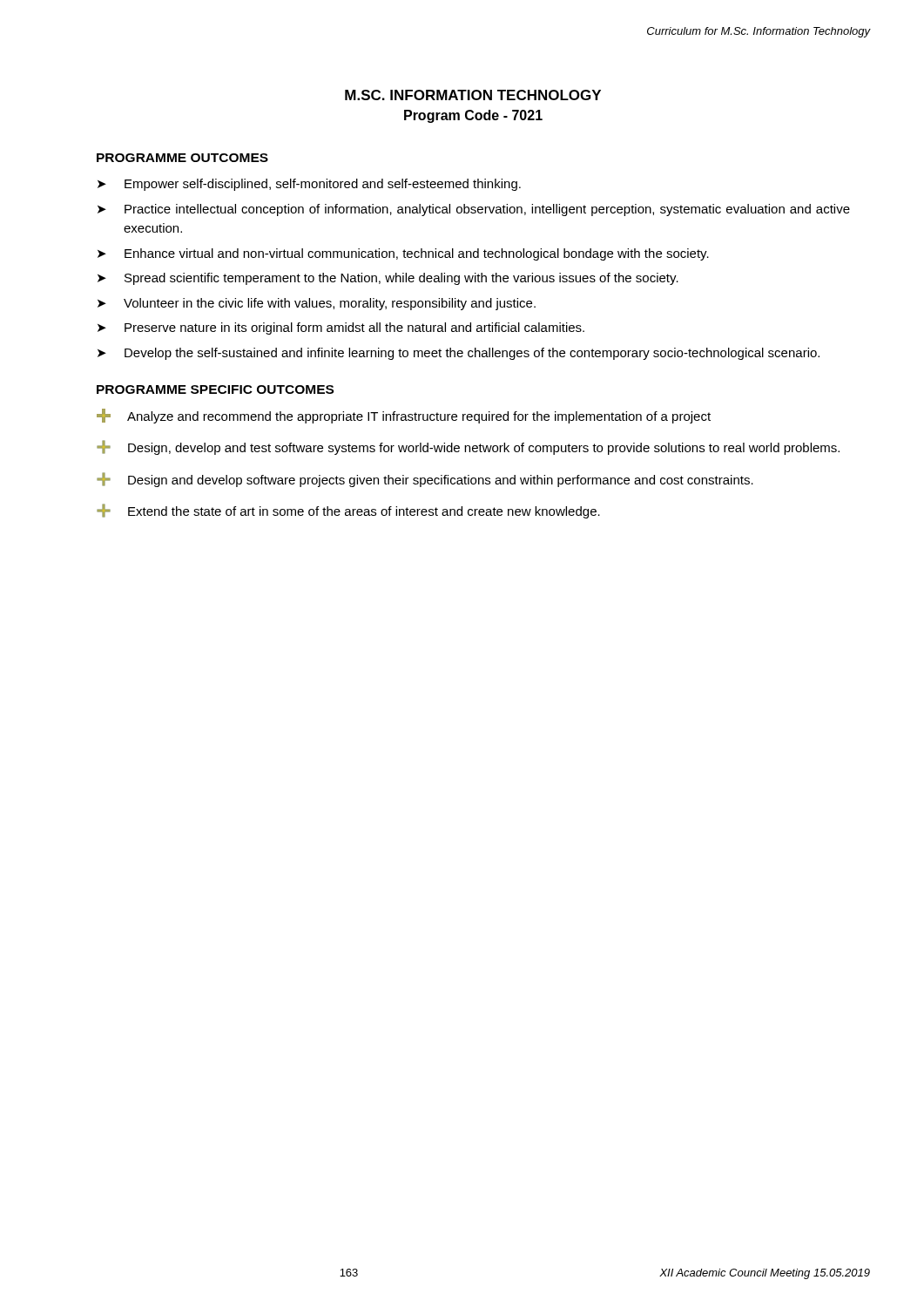Image resolution: width=924 pixels, height=1307 pixels.
Task: Locate the passage starting "PROGRAMME SPECIFIC OUTCOMES"
Action: [215, 389]
